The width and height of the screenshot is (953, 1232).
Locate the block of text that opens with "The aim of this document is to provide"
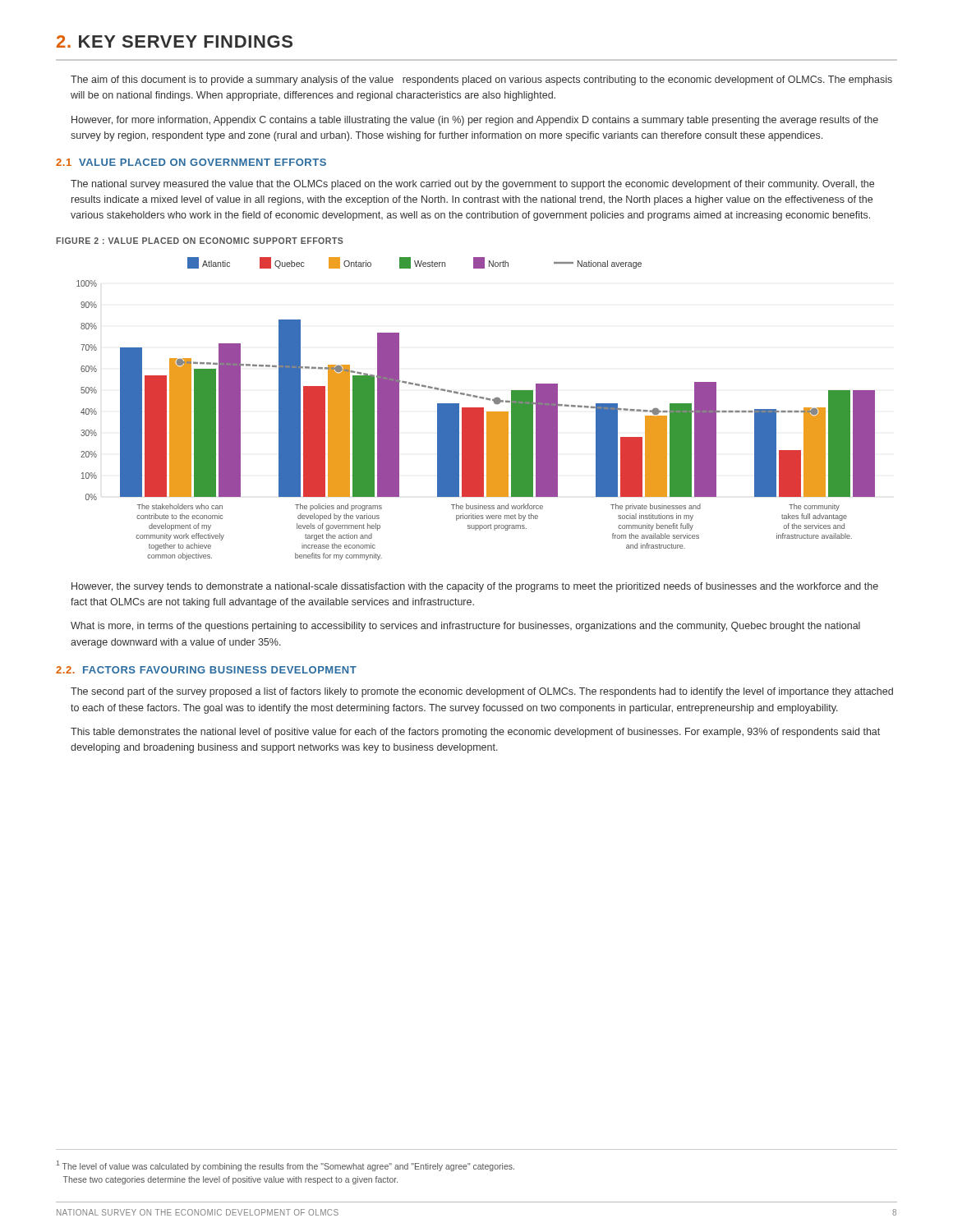(x=482, y=88)
